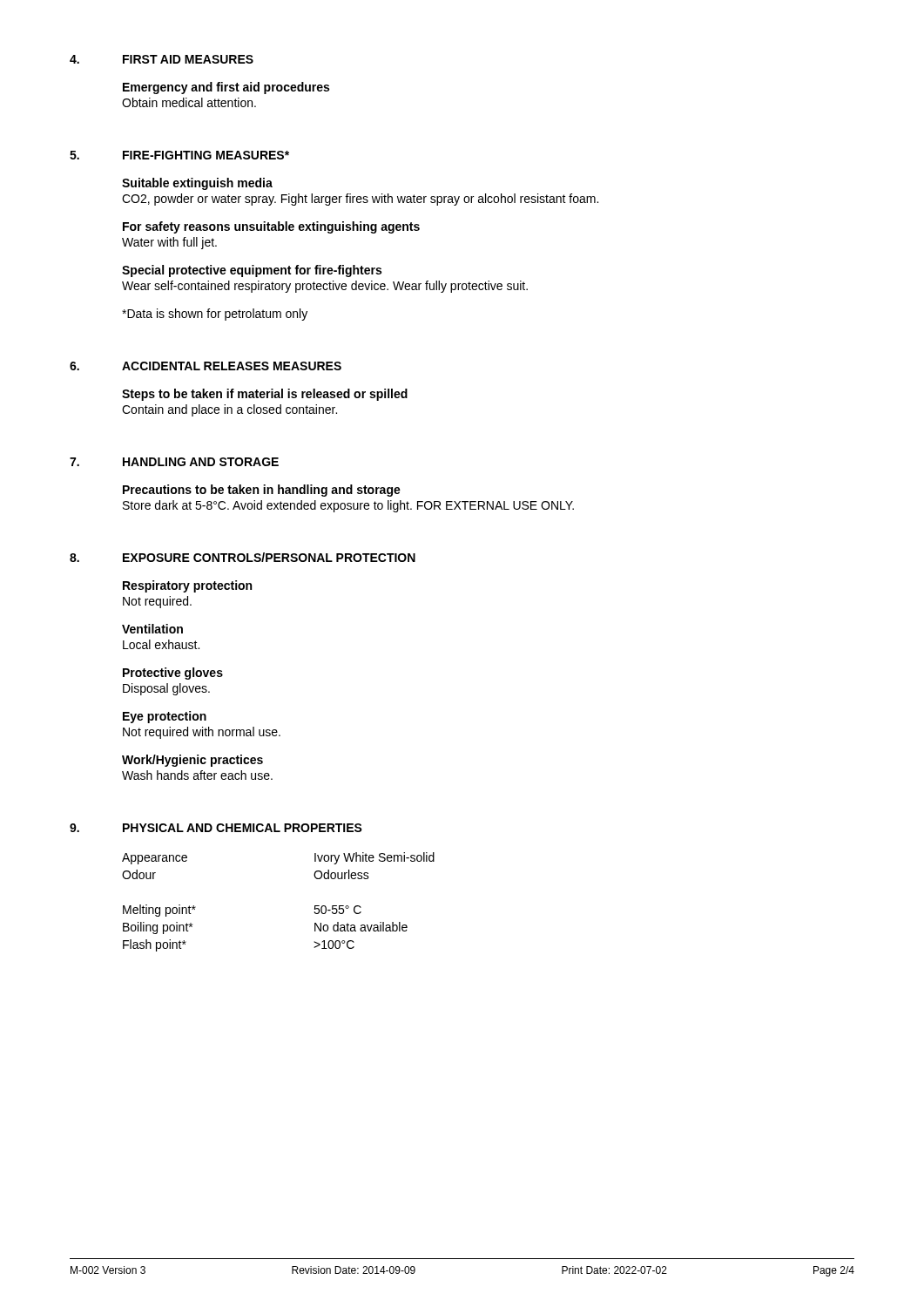
Task: Locate the region starting "FIRST AID MEASURES"
Action: (188, 59)
